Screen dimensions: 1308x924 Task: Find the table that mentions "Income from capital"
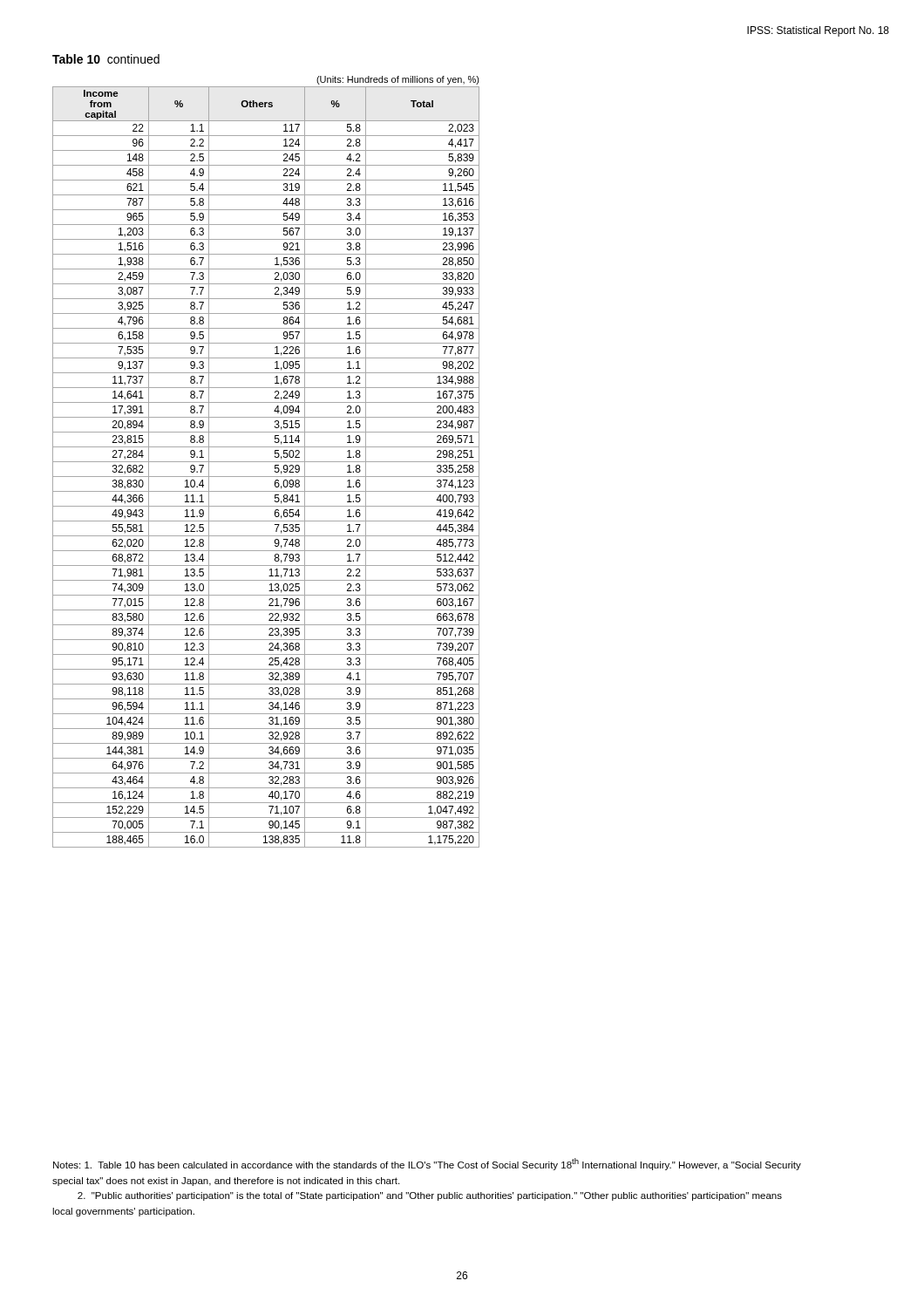[x=266, y=461]
